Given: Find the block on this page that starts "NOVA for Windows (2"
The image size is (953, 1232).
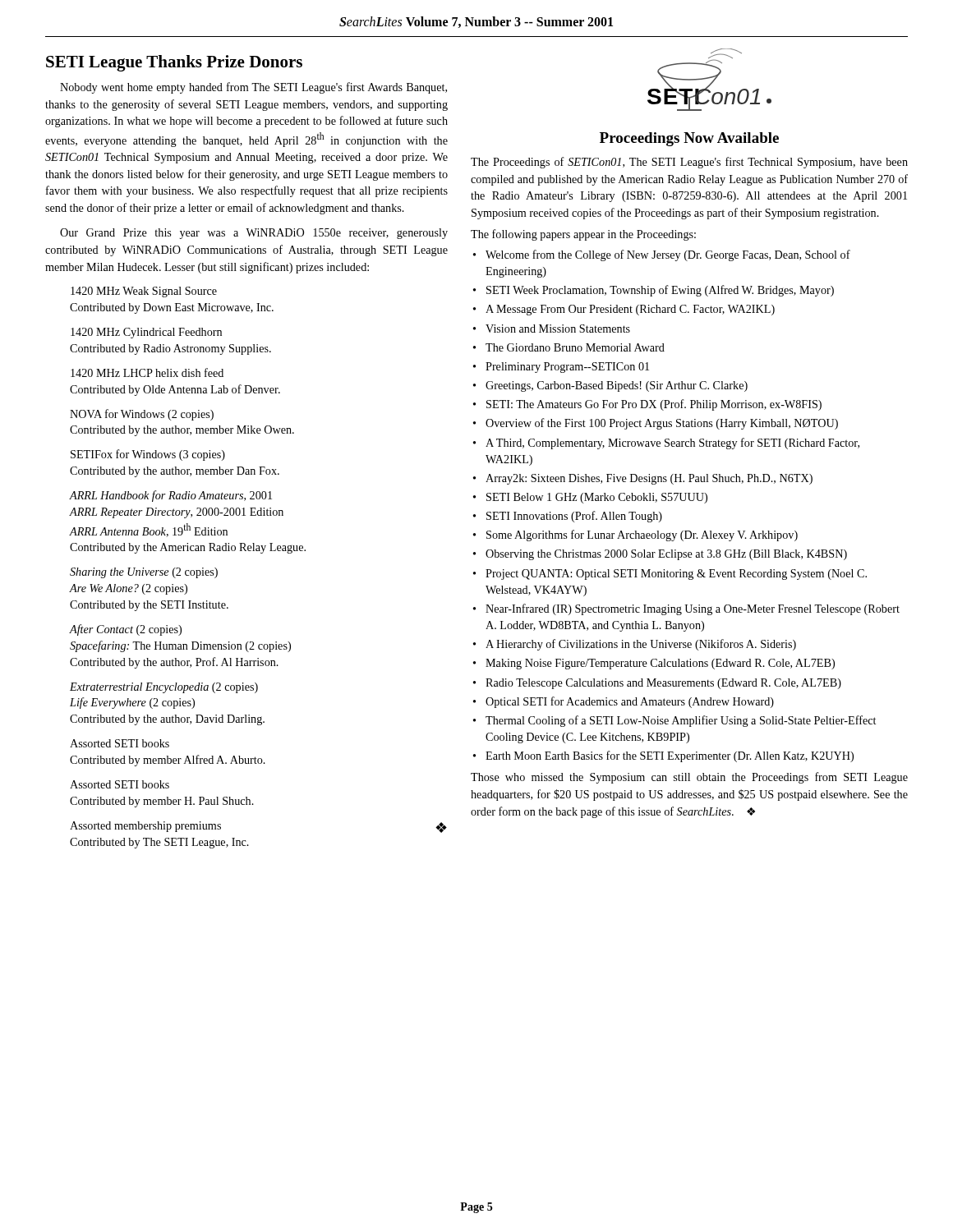Looking at the screenshot, I should (x=182, y=422).
